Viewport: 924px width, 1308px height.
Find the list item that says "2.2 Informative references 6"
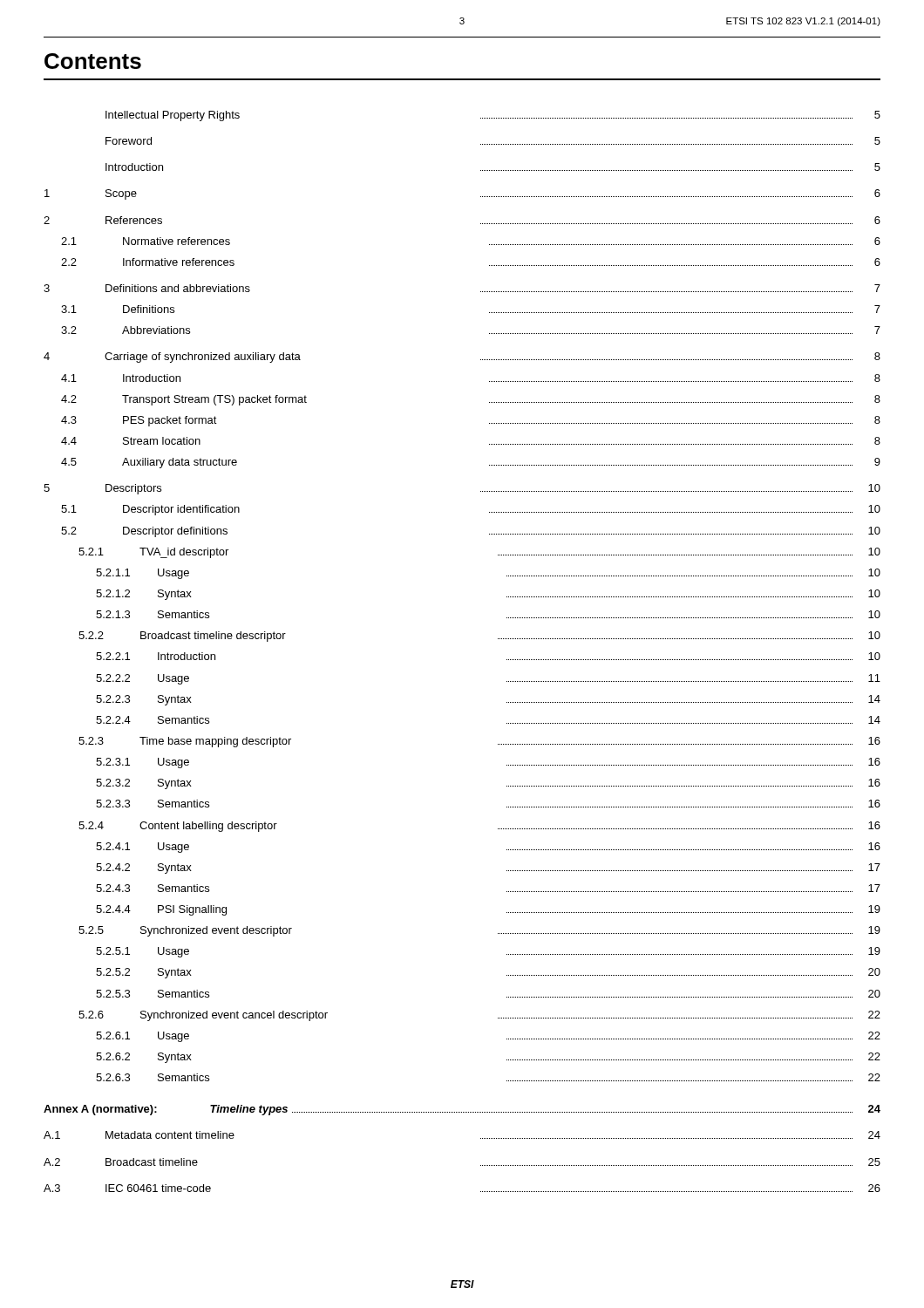point(65,262)
